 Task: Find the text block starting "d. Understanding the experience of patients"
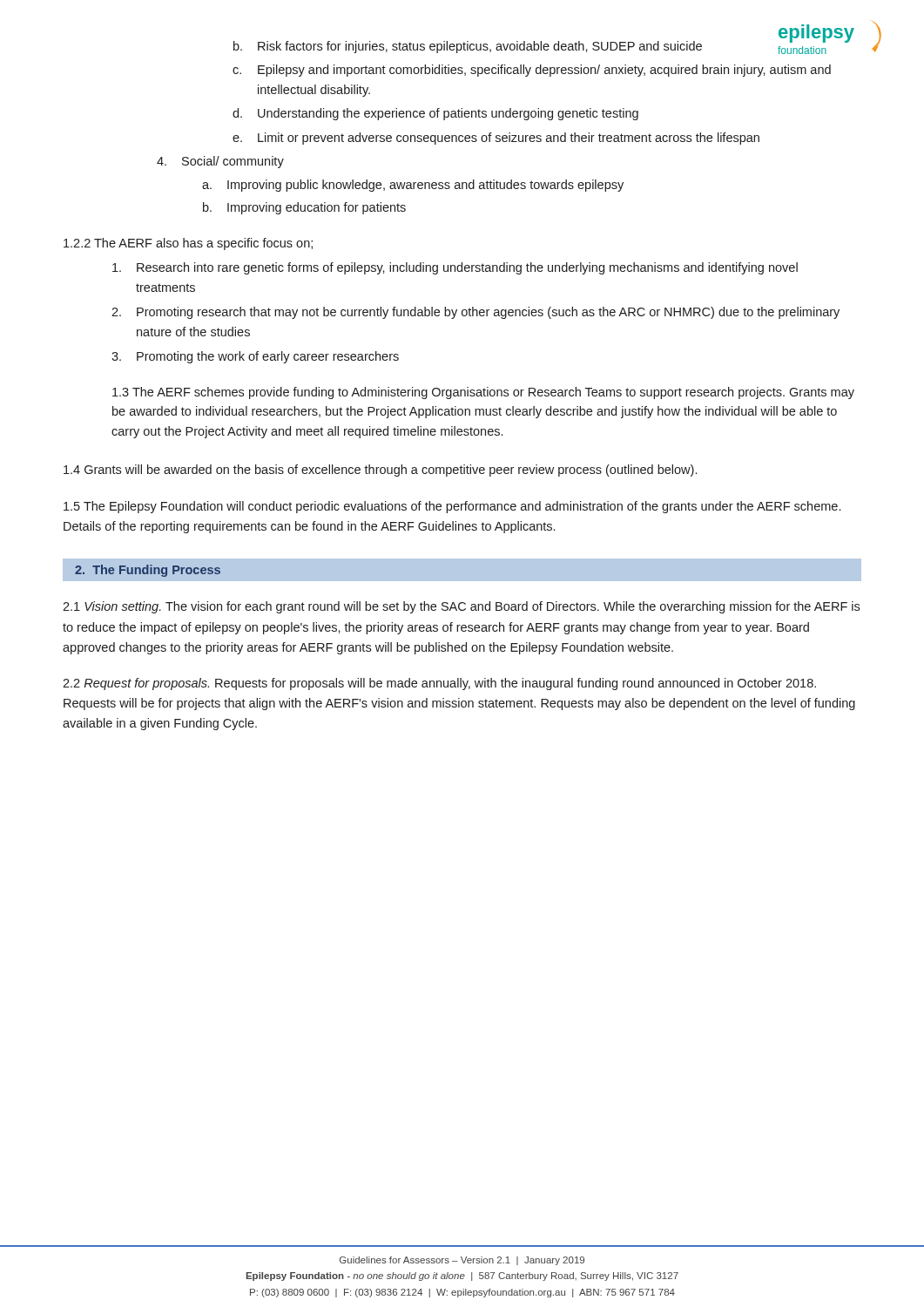coord(547,114)
